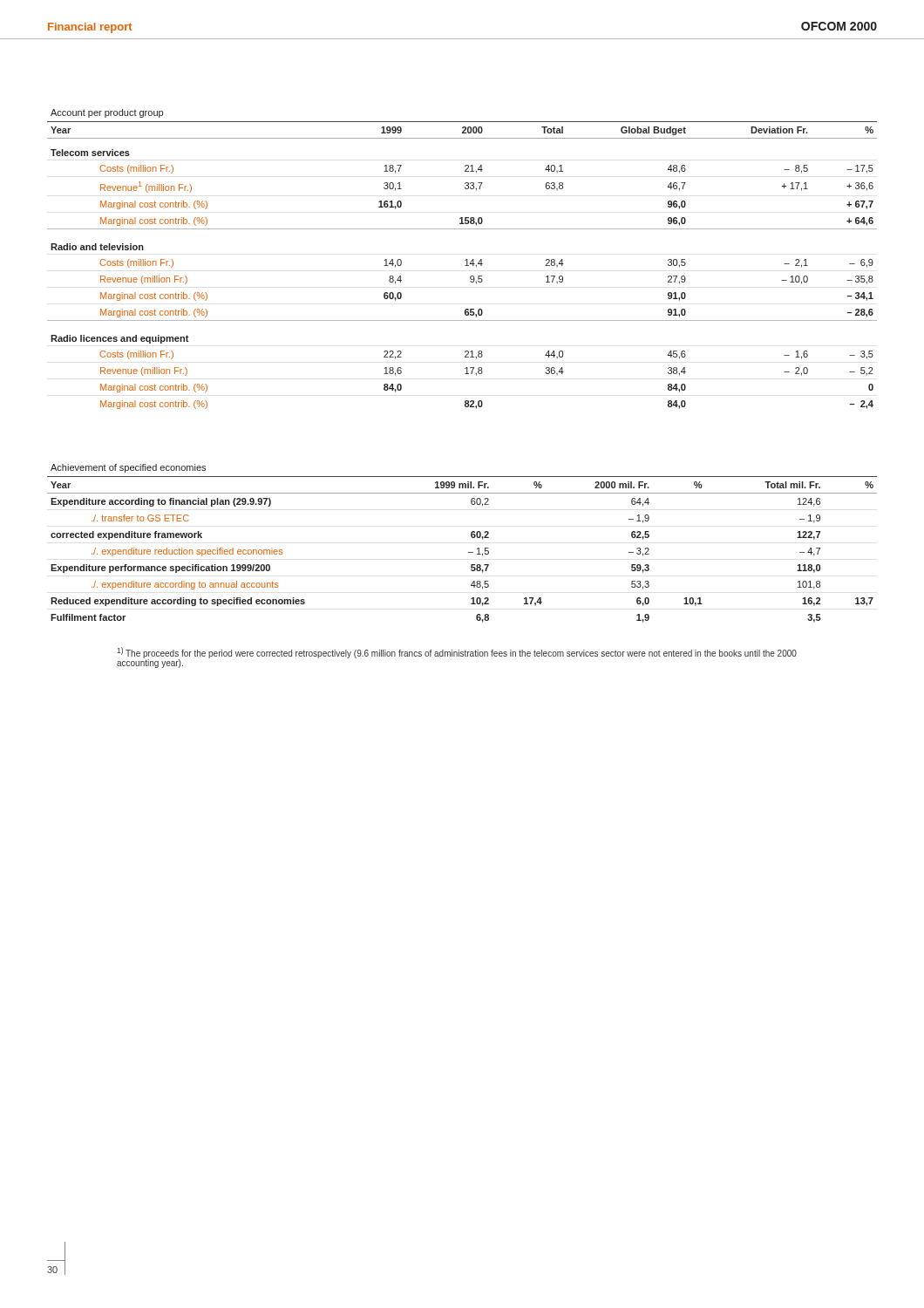Select the table that reads "– 2,1"
This screenshot has width=924, height=1308.
(462, 251)
